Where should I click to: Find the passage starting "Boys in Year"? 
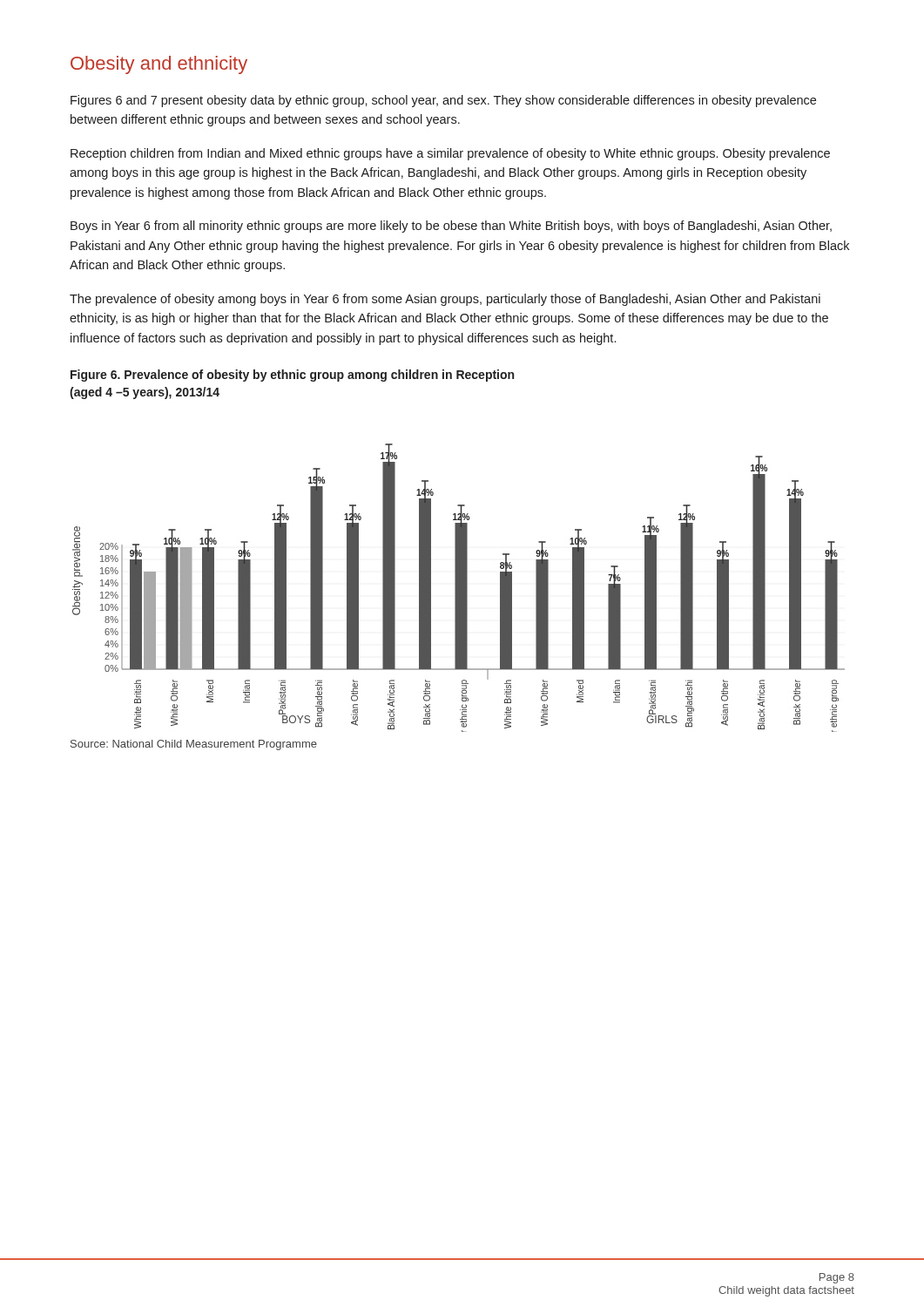coord(460,246)
